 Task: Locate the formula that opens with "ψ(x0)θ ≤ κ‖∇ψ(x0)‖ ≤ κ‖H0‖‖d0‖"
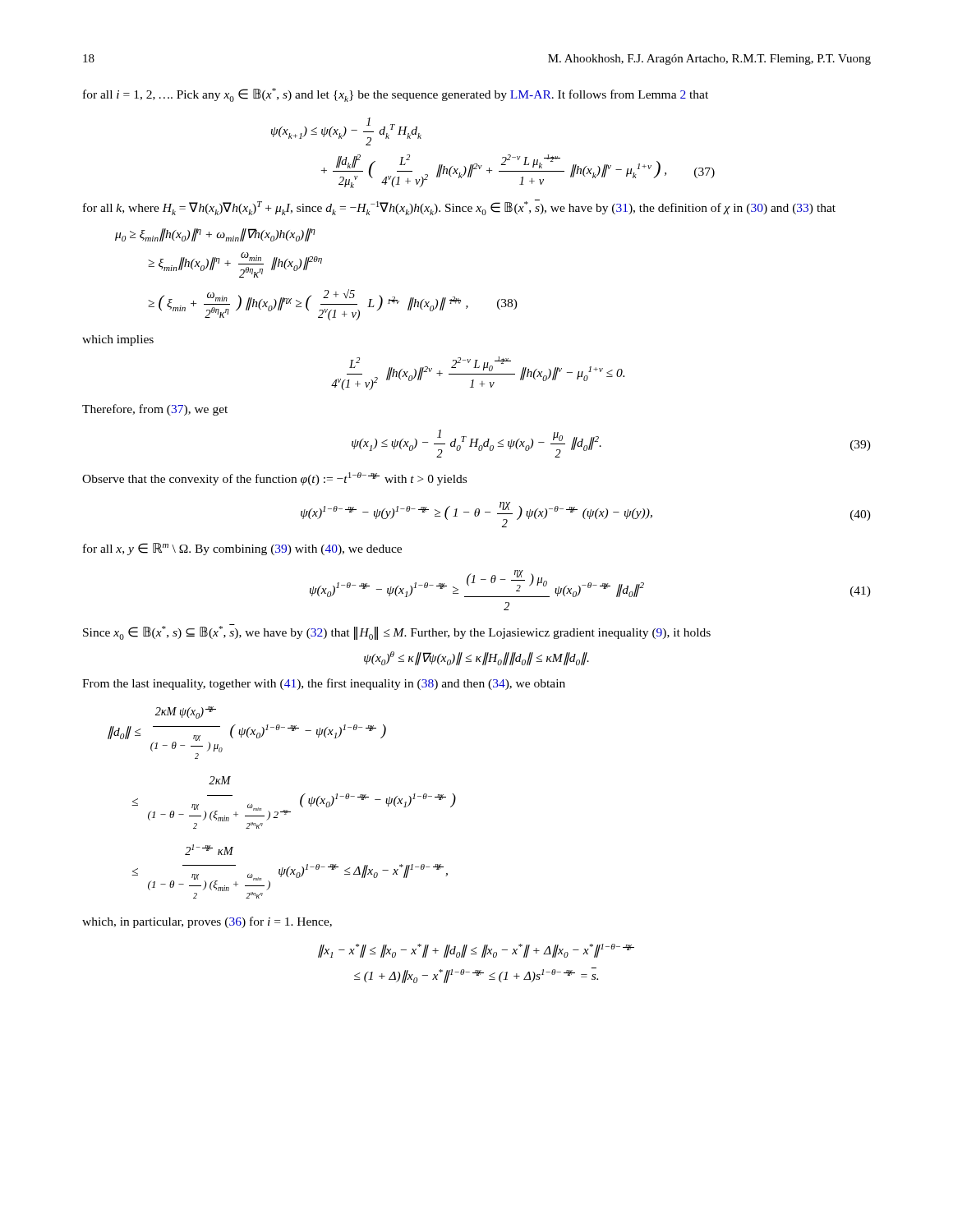click(476, 658)
